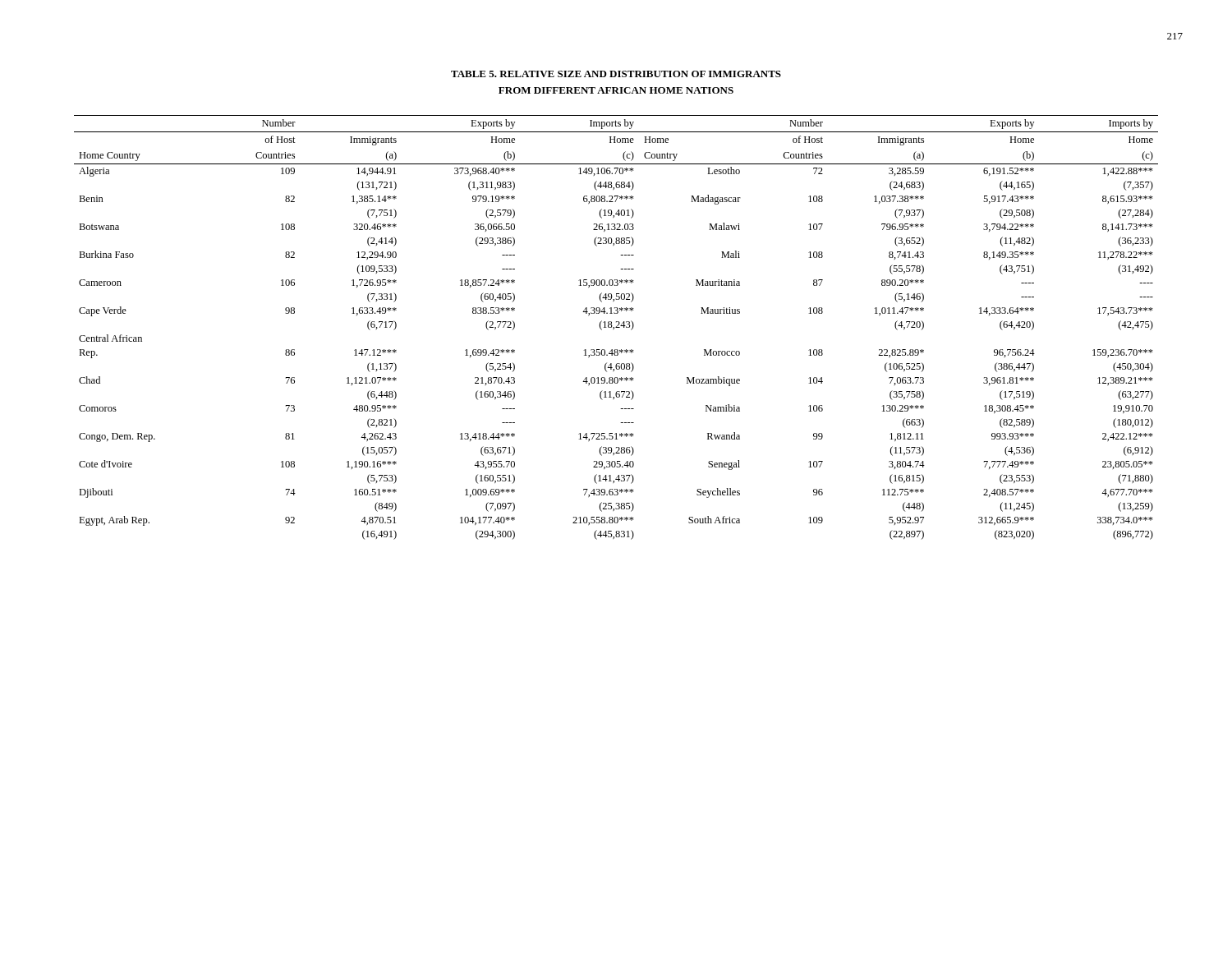1232x953 pixels.
Task: Find the table that mentions "Imports by"
Action: pos(616,328)
